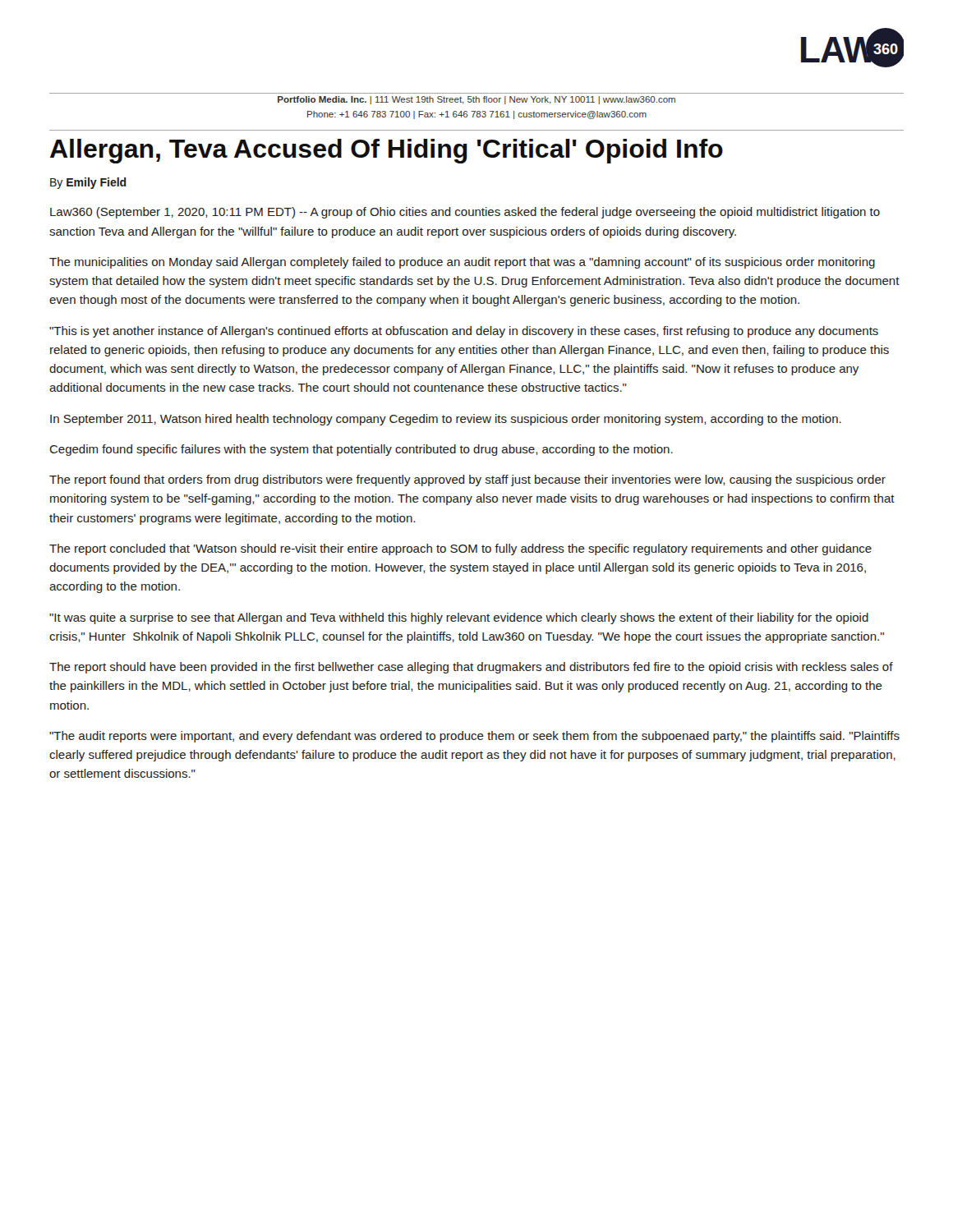This screenshot has width=953, height=1232.
Task: Locate the region starting "The municipalities on"
Action: (474, 281)
